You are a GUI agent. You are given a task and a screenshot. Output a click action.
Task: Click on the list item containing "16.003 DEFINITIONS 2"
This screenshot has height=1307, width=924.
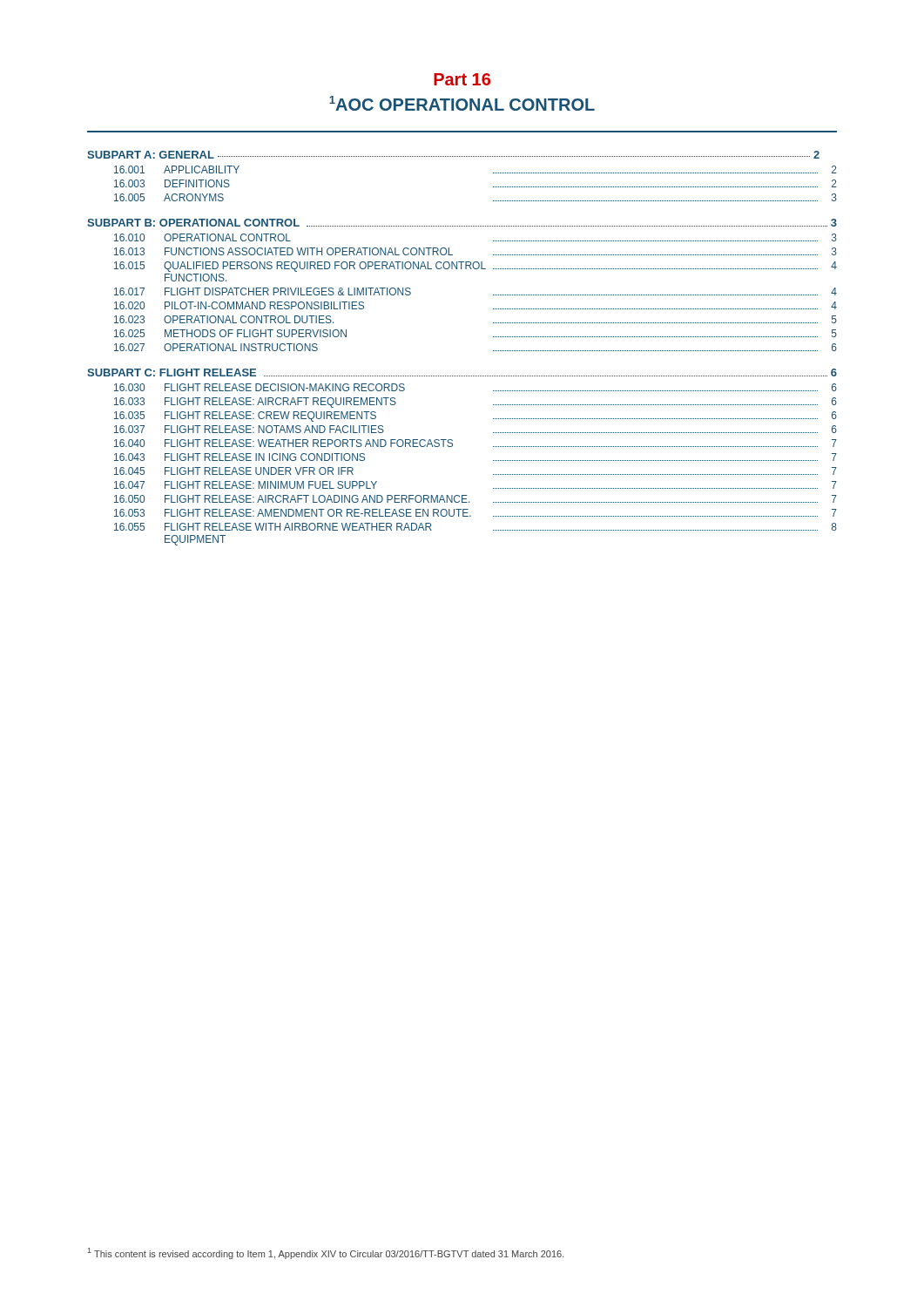[x=135, y=183]
